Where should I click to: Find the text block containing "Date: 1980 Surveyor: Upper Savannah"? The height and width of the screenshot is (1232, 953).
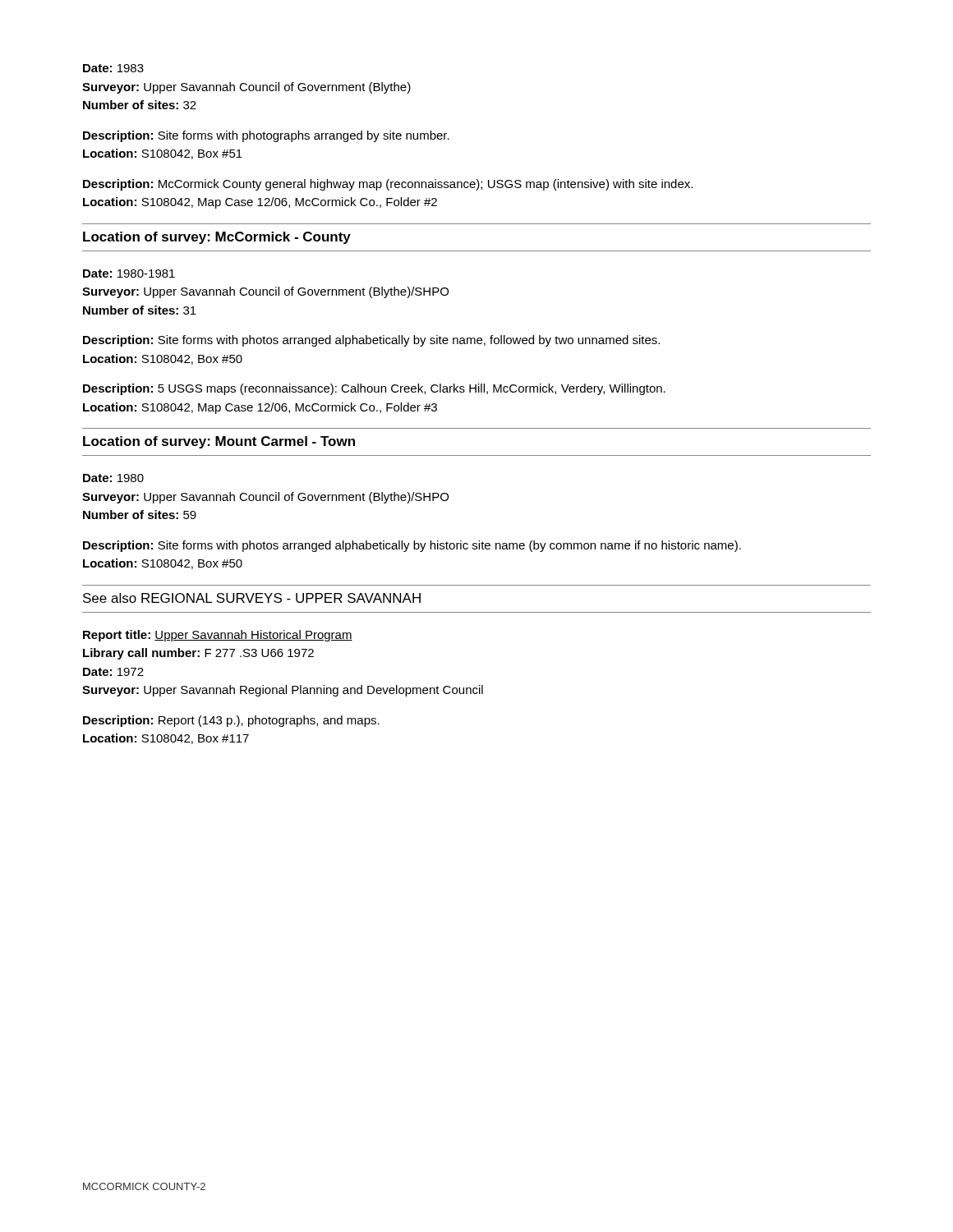(x=113, y=478)
